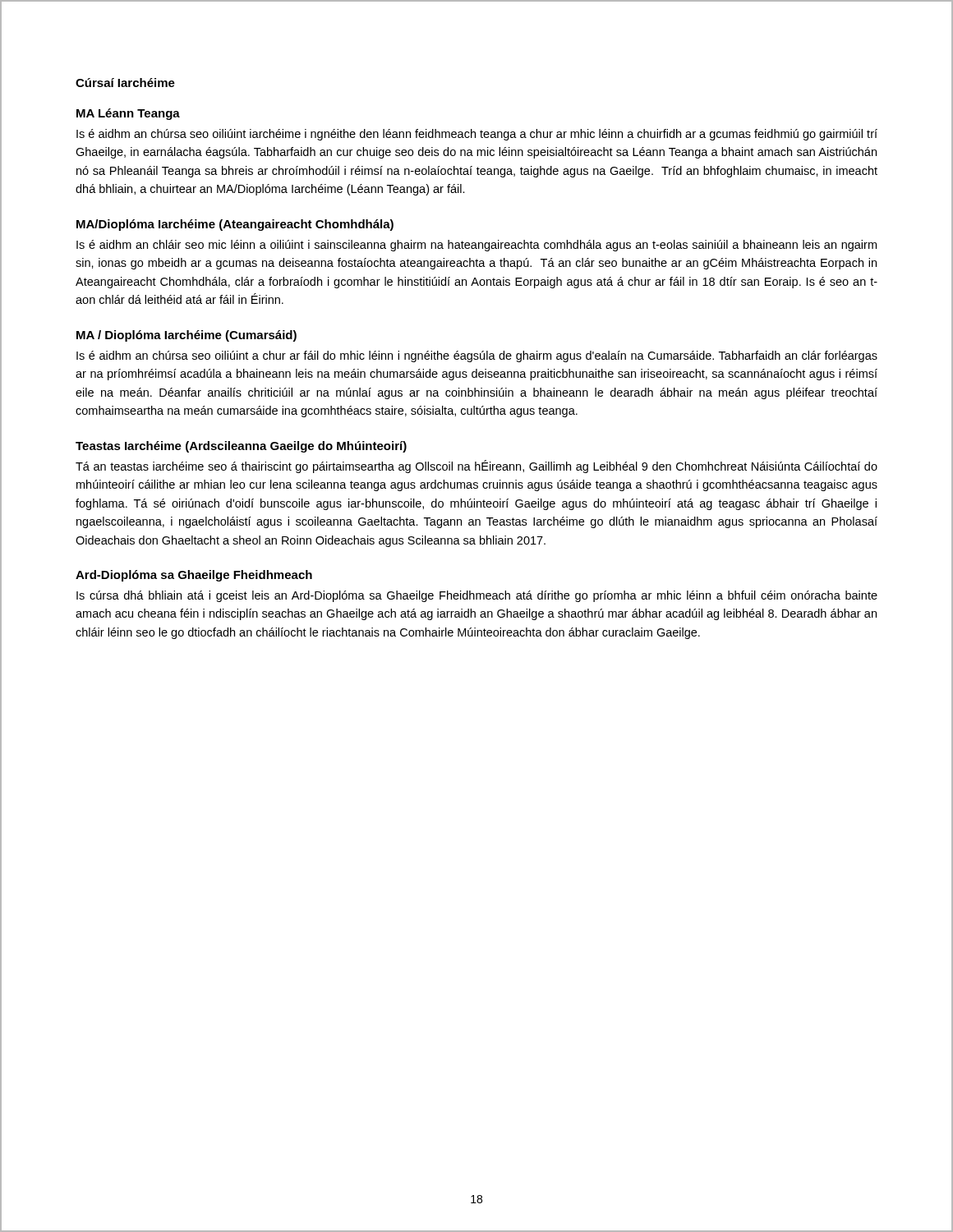Click the section header that begins "MA / Dioplóma Iarchéime"
The image size is (953, 1232).
pyautogui.click(x=186, y=334)
